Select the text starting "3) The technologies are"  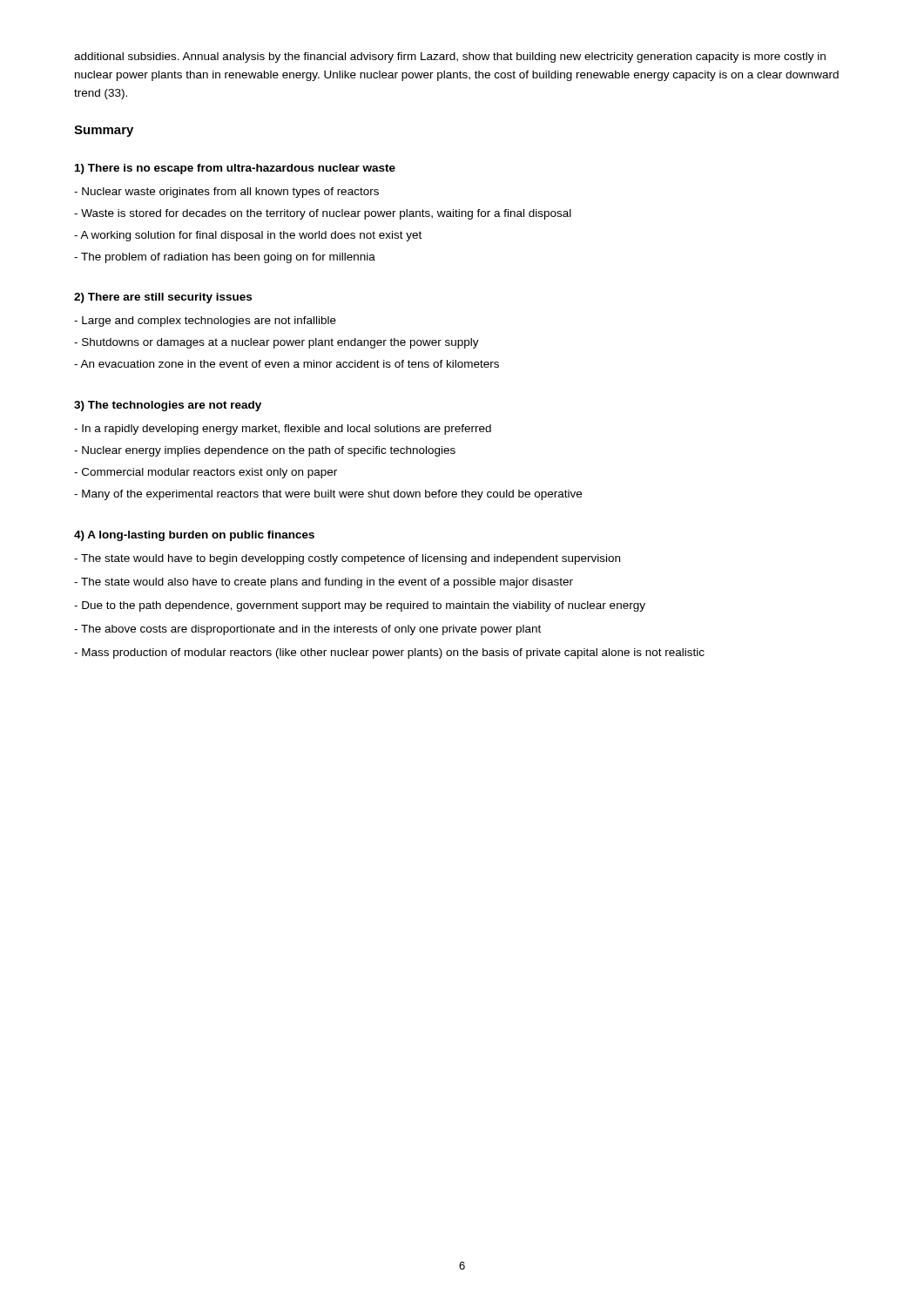[168, 405]
